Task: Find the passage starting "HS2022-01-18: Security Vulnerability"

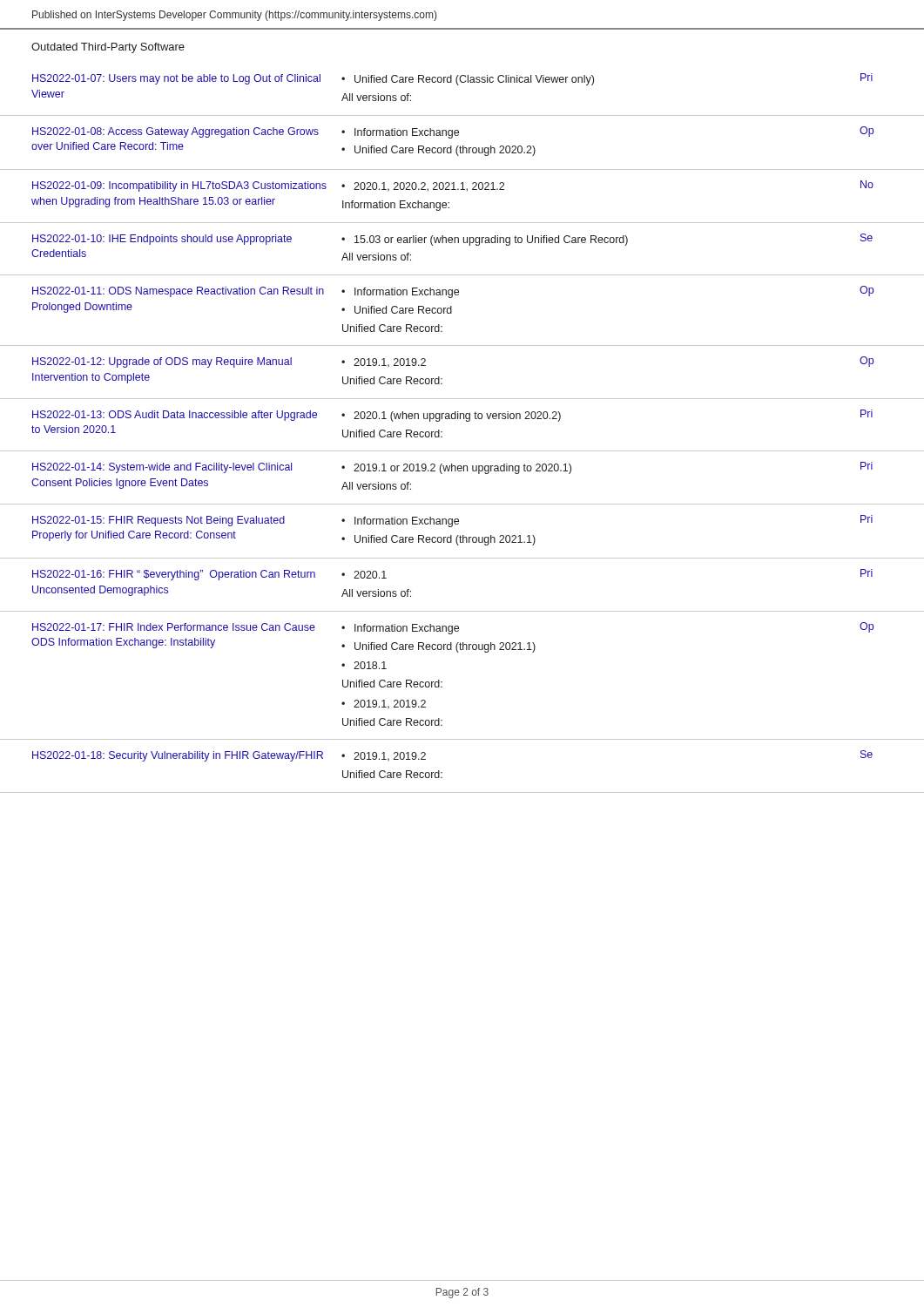Action: pyautogui.click(x=178, y=756)
